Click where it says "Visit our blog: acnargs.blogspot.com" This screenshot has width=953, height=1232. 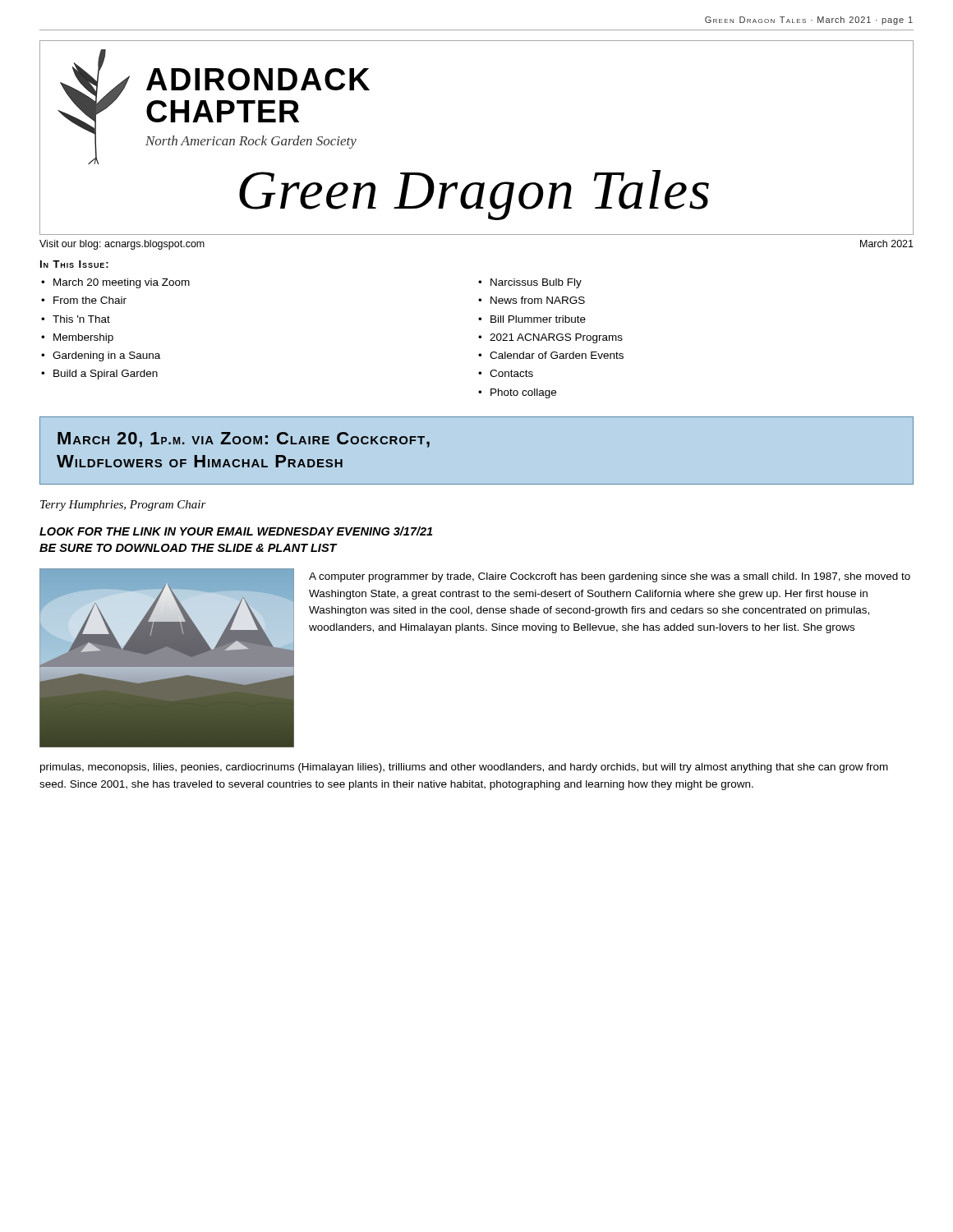[122, 244]
